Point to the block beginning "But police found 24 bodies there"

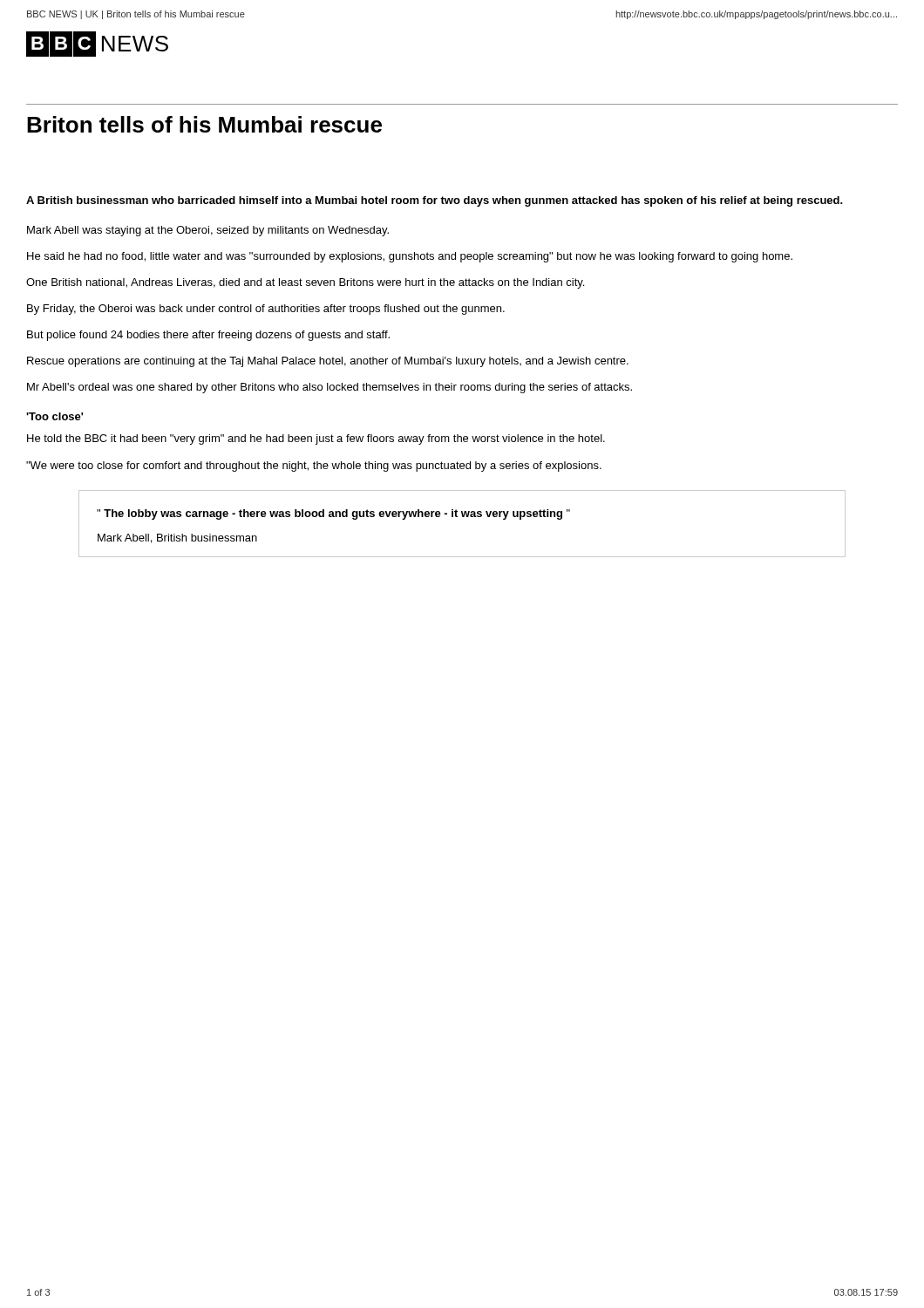coord(208,334)
